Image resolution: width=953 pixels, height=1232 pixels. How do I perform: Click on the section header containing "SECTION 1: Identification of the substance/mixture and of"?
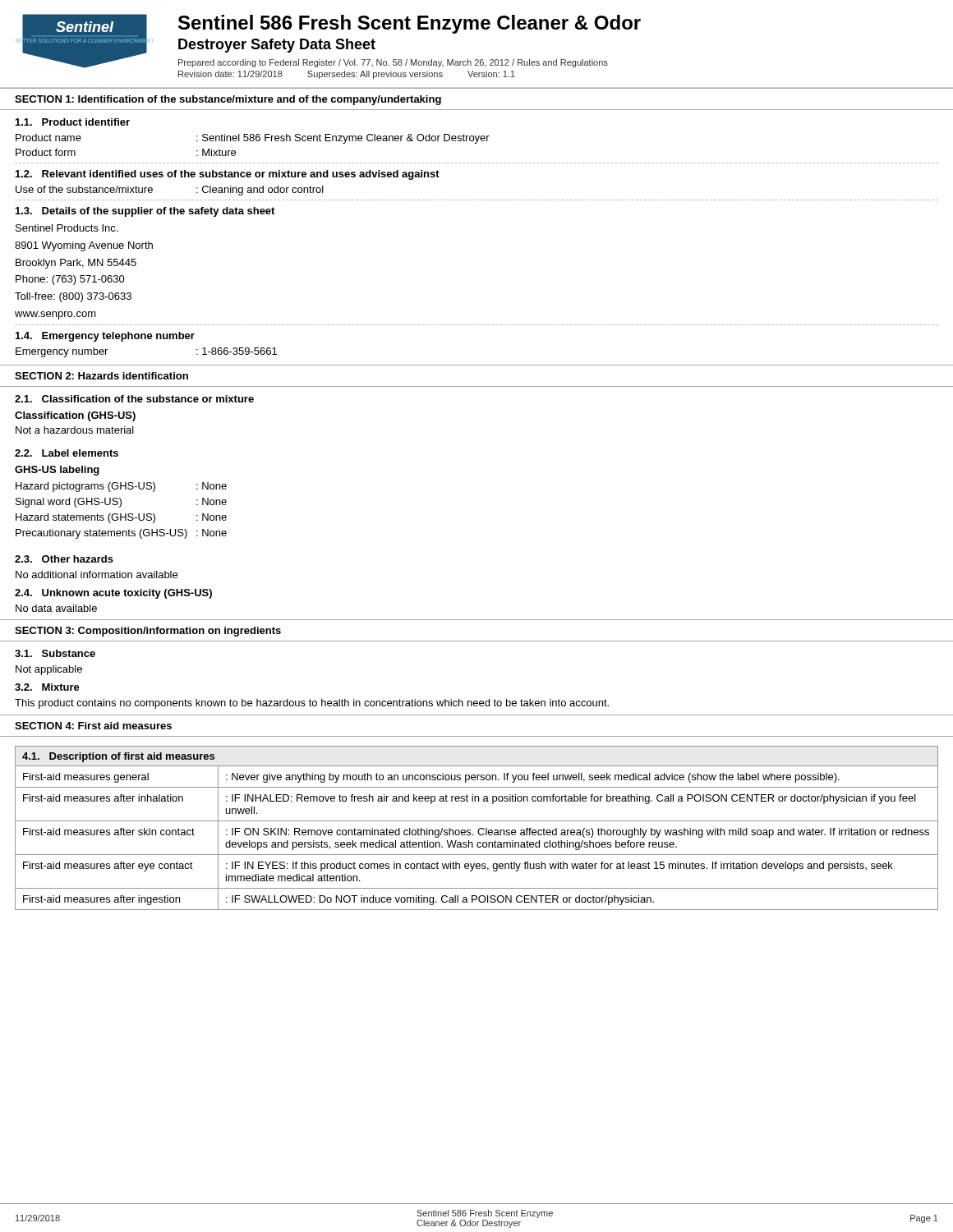(228, 99)
